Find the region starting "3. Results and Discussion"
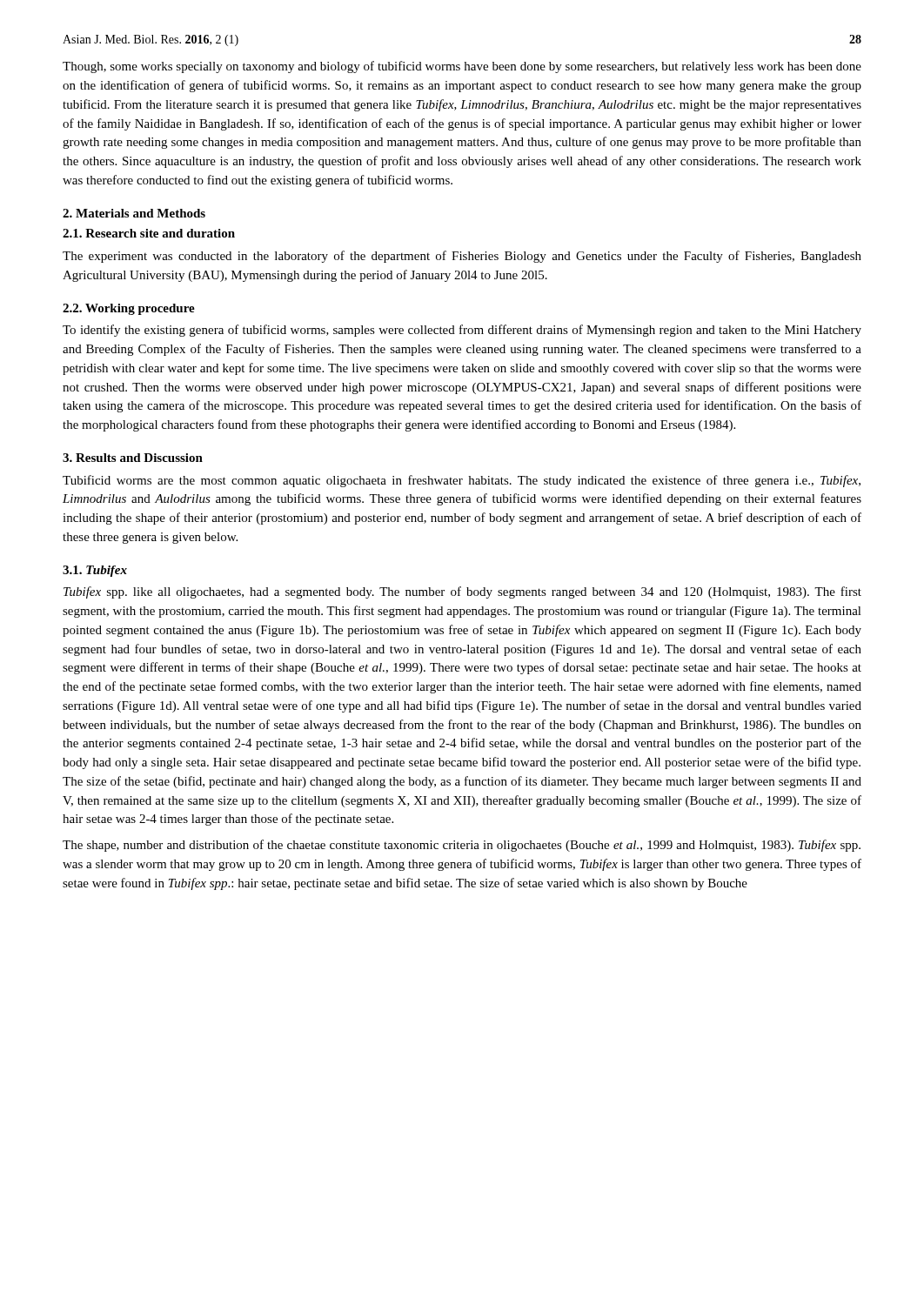 coord(133,457)
